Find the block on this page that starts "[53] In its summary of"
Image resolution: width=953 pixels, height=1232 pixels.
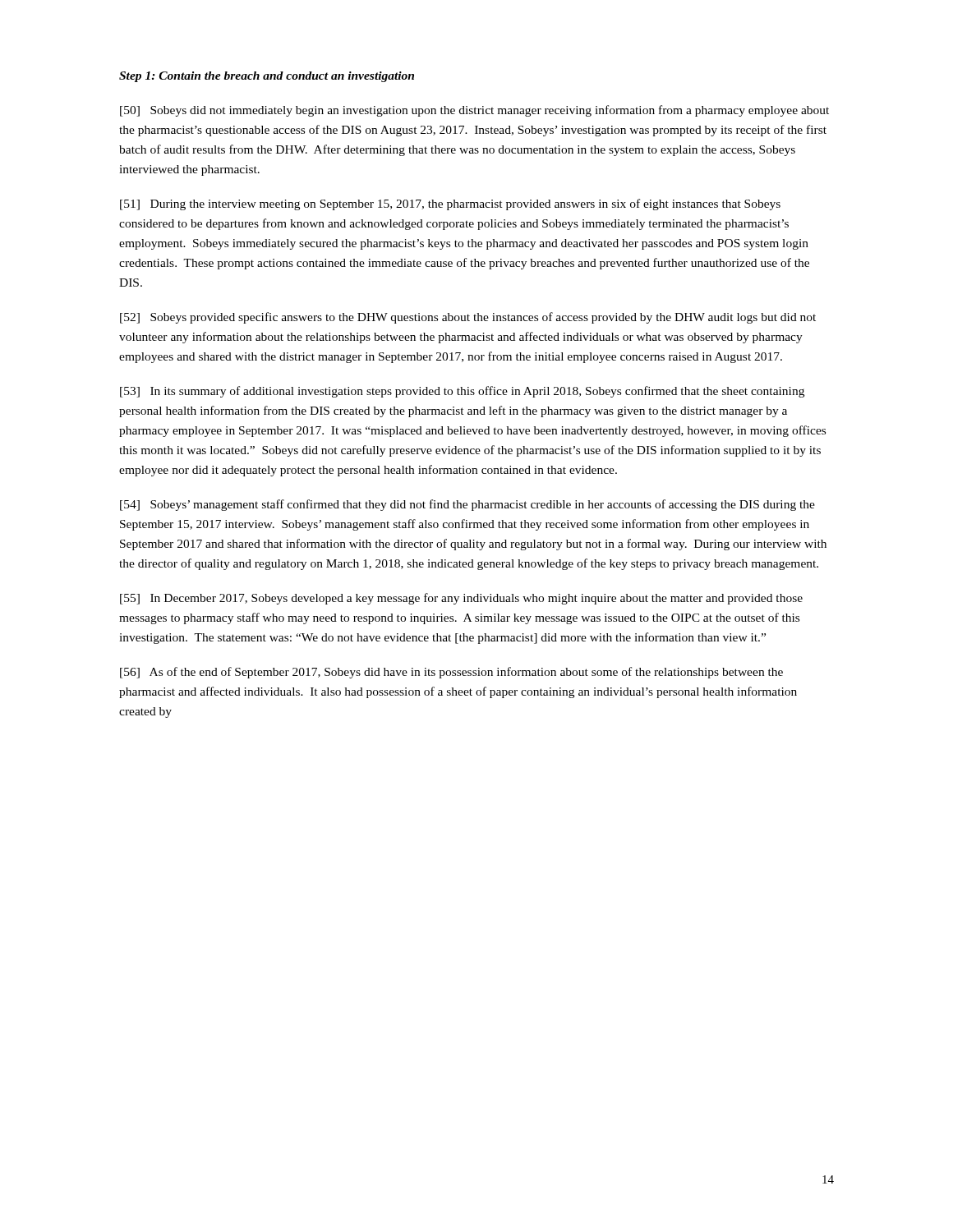[473, 430]
